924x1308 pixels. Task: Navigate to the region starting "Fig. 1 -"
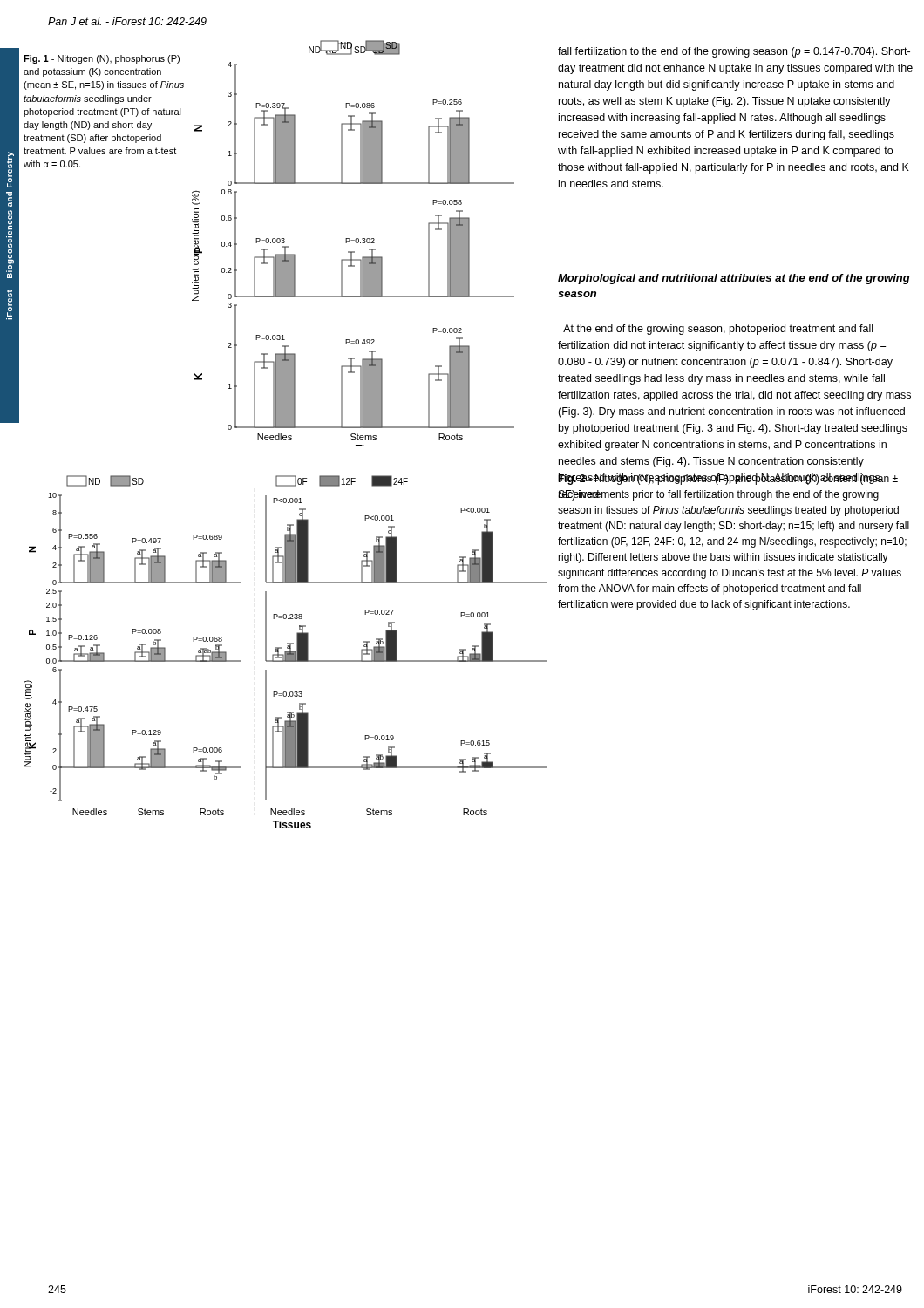pos(104,111)
